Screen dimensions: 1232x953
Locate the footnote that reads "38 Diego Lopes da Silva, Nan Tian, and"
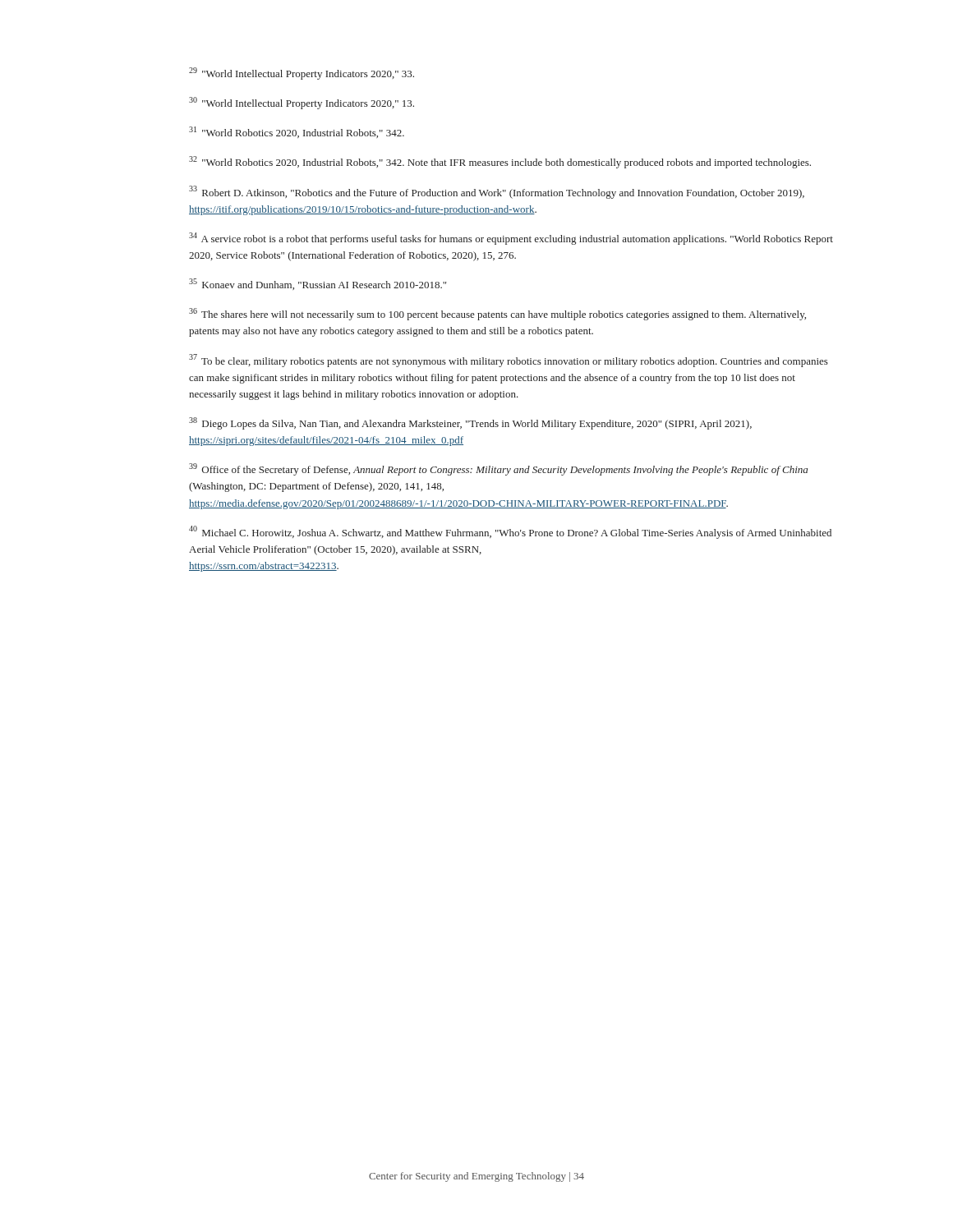click(x=471, y=431)
